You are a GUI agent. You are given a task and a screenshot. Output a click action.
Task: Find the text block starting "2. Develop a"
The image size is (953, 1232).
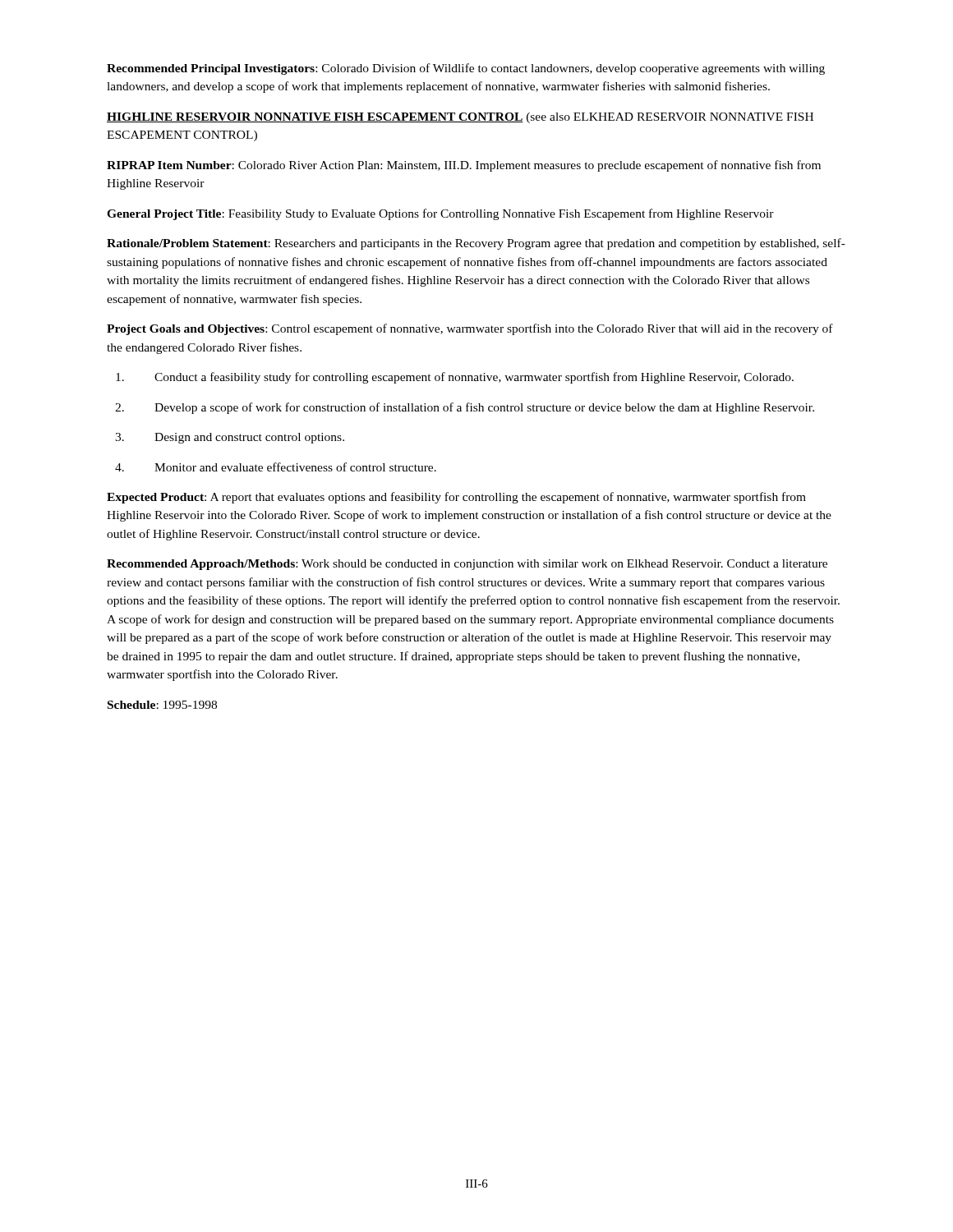point(476,407)
